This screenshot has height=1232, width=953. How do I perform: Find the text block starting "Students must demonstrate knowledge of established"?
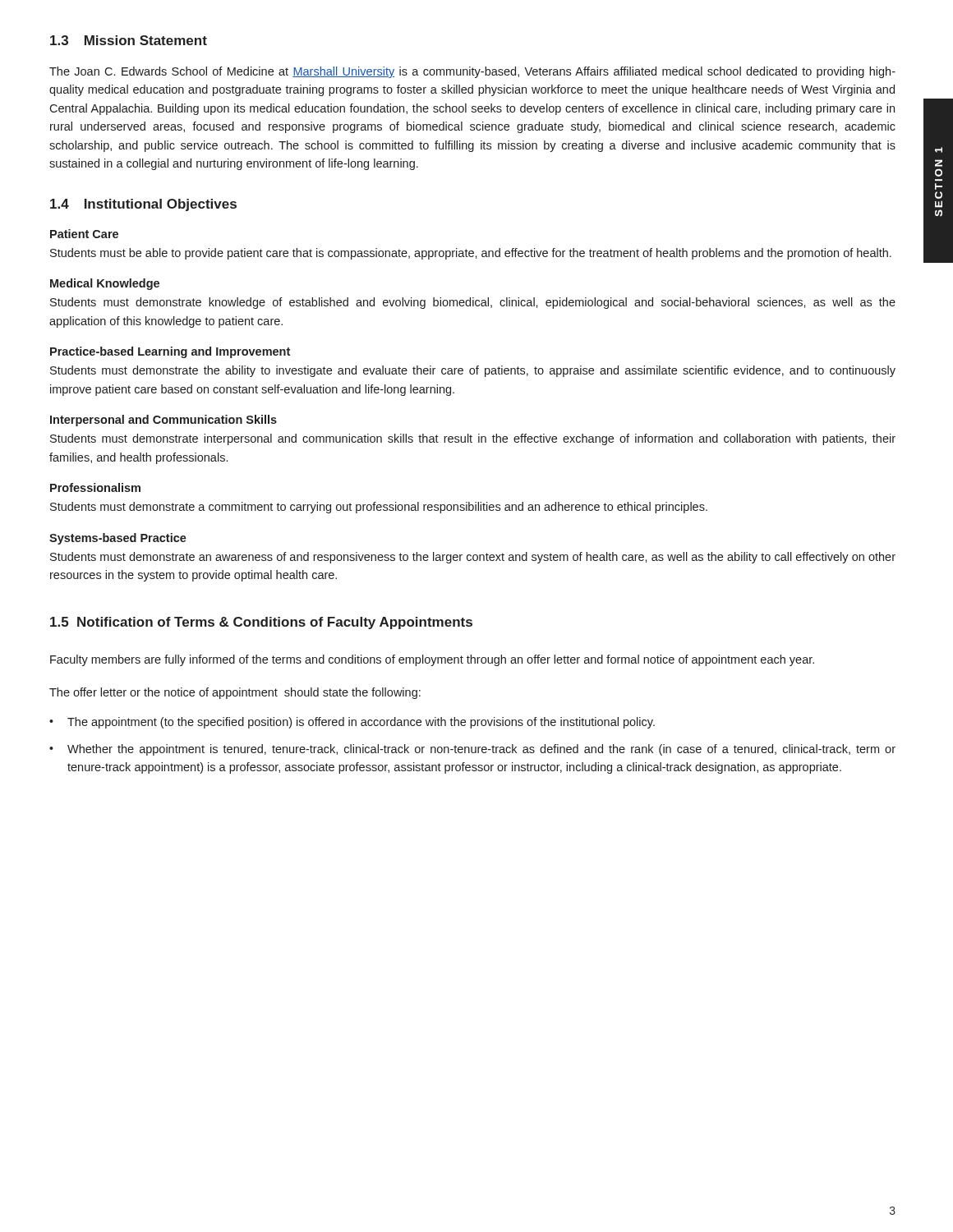coord(472,312)
